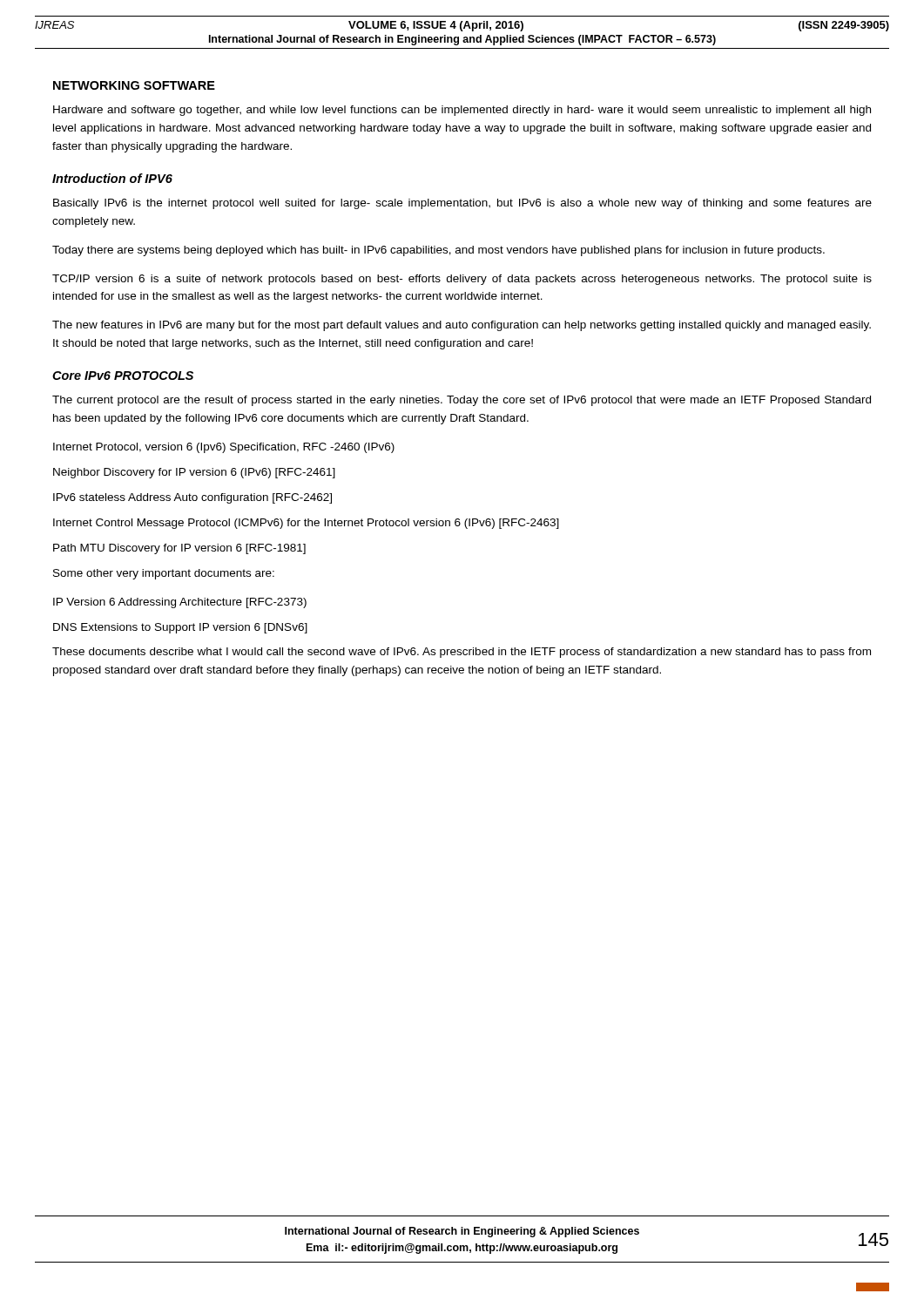The width and height of the screenshot is (924, 1307).
Task: Where is the passage that starts "Today there are systems being deployed which"?
Action: coord(439,249)
